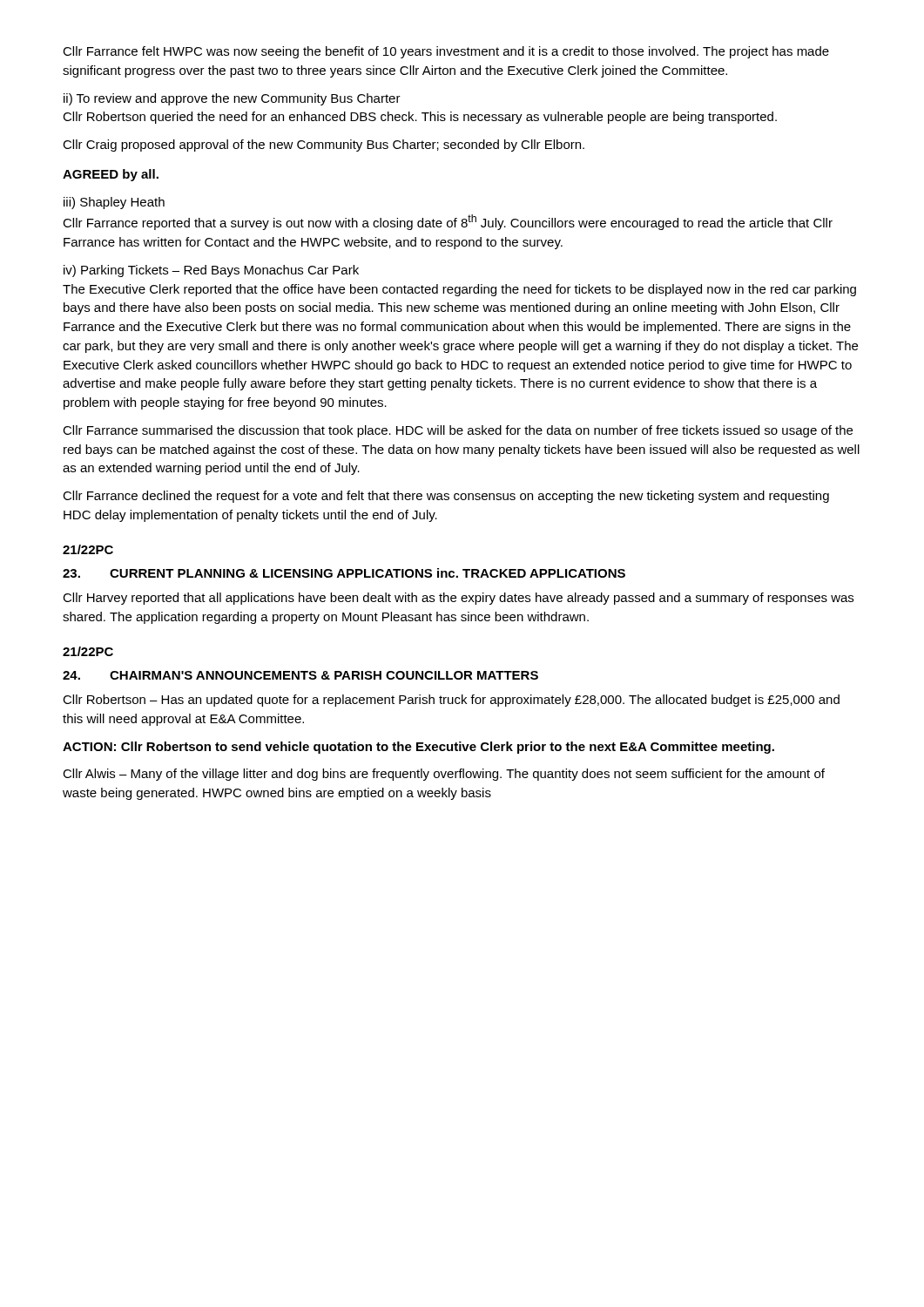The width and height of the screenshot is (924, 1307).
Task: Select the text block containing "ii) To review"
Action: (x=462, y=107)
